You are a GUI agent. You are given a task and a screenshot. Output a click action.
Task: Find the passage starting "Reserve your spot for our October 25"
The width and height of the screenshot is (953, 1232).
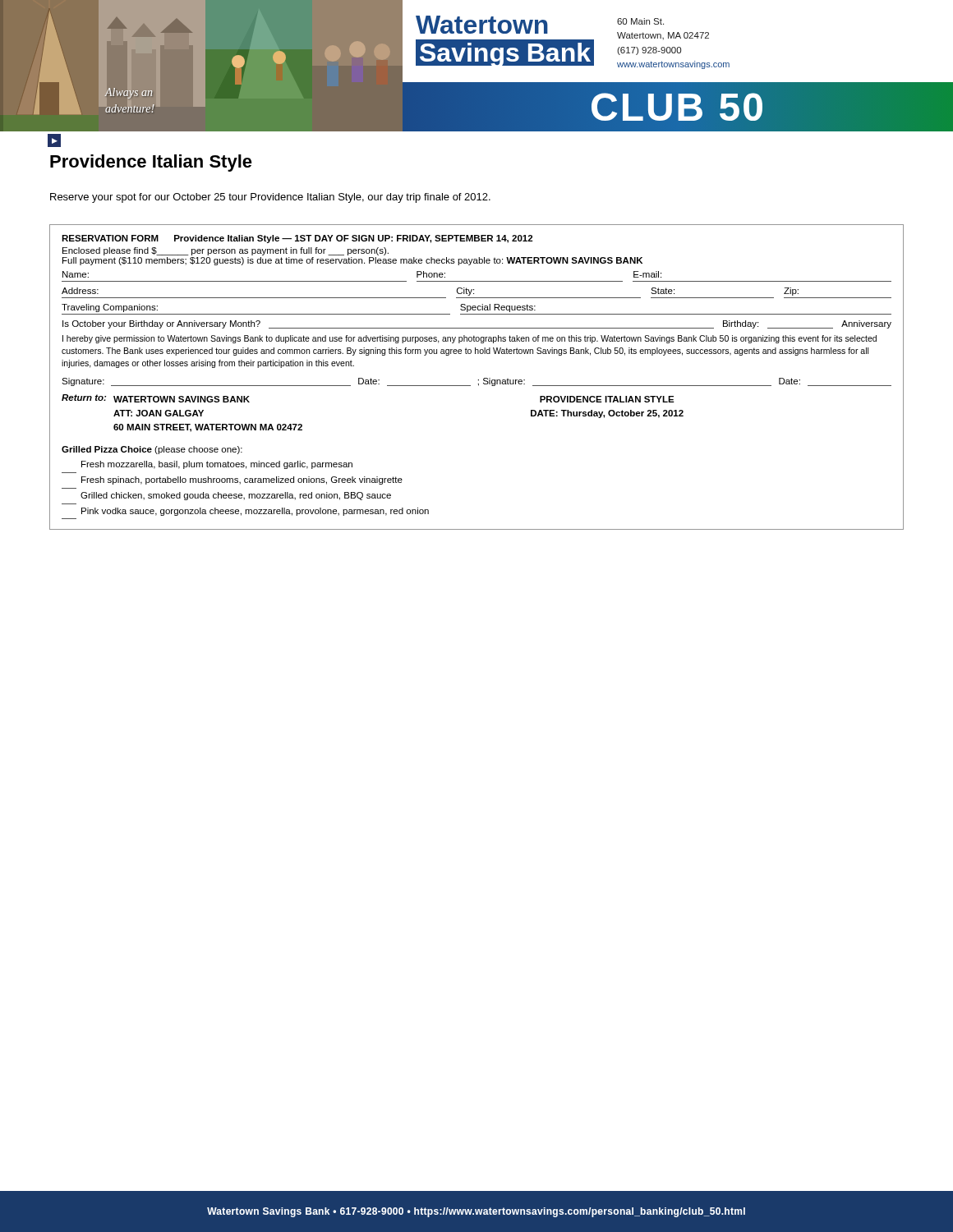pyautogui.click(x=270, y=197)
